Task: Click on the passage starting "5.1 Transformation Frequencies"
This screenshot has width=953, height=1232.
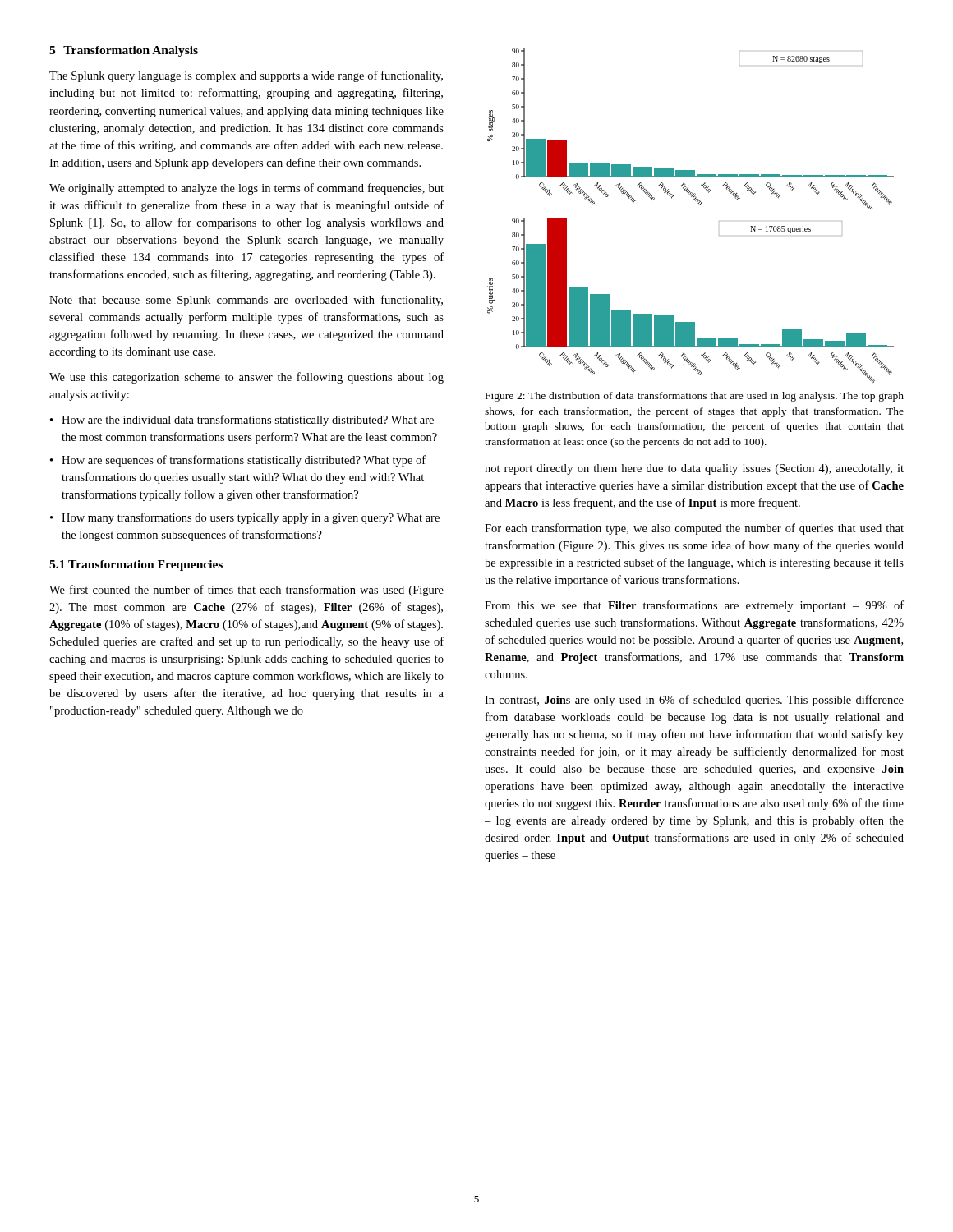Action: tap(136, 564)
